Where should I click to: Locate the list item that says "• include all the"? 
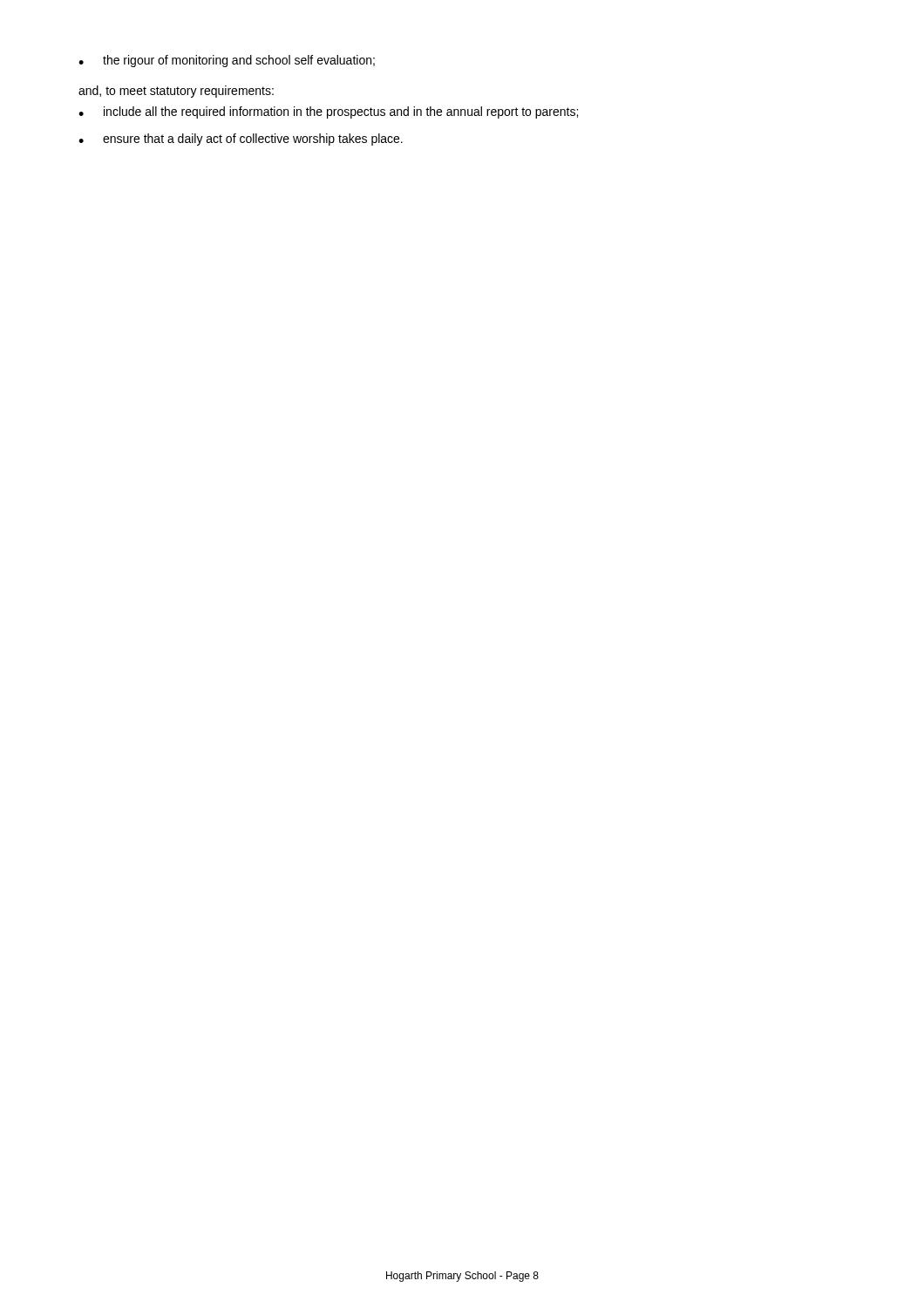462,115
